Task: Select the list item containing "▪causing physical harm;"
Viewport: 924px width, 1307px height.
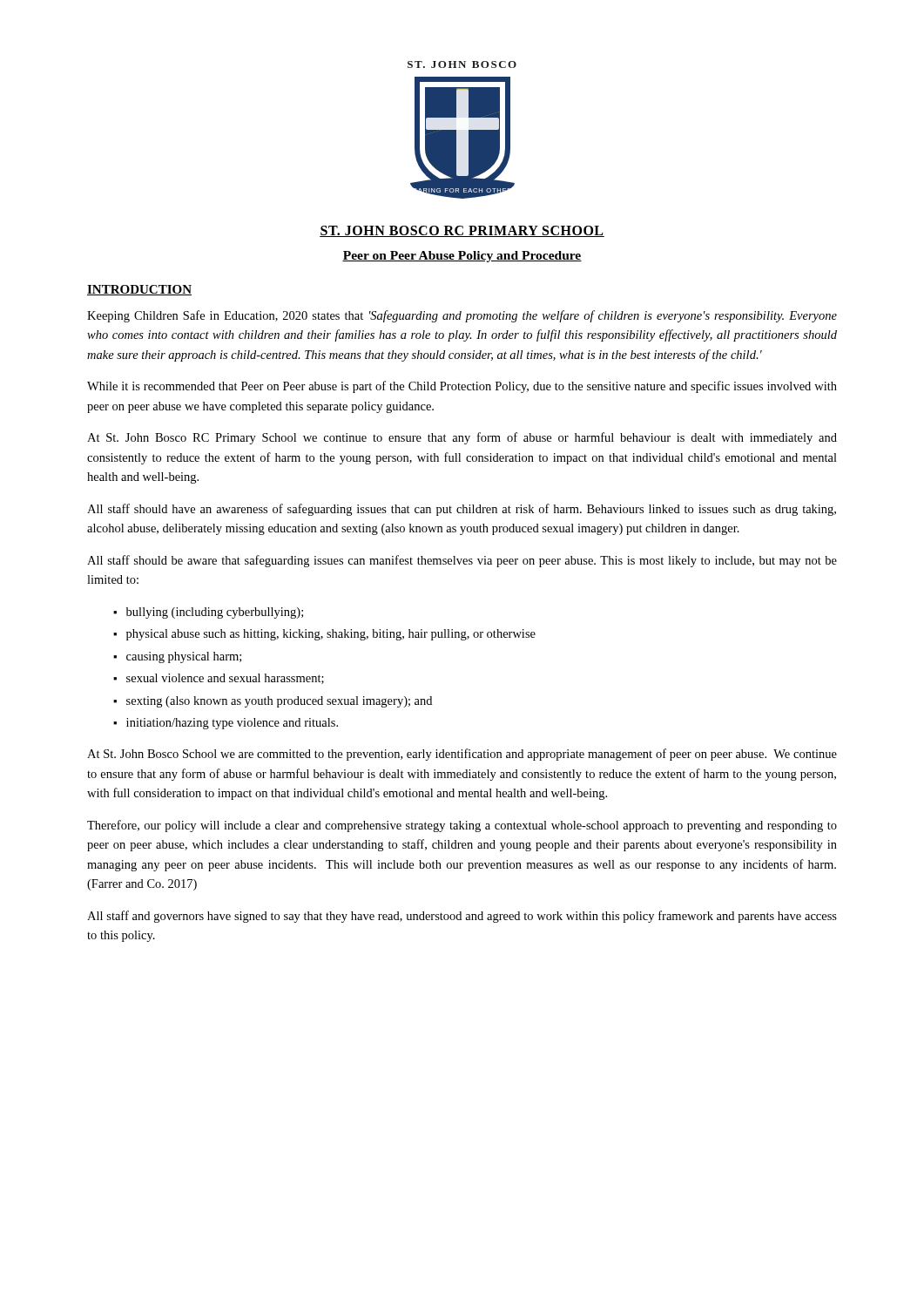Action: (178, 656)
